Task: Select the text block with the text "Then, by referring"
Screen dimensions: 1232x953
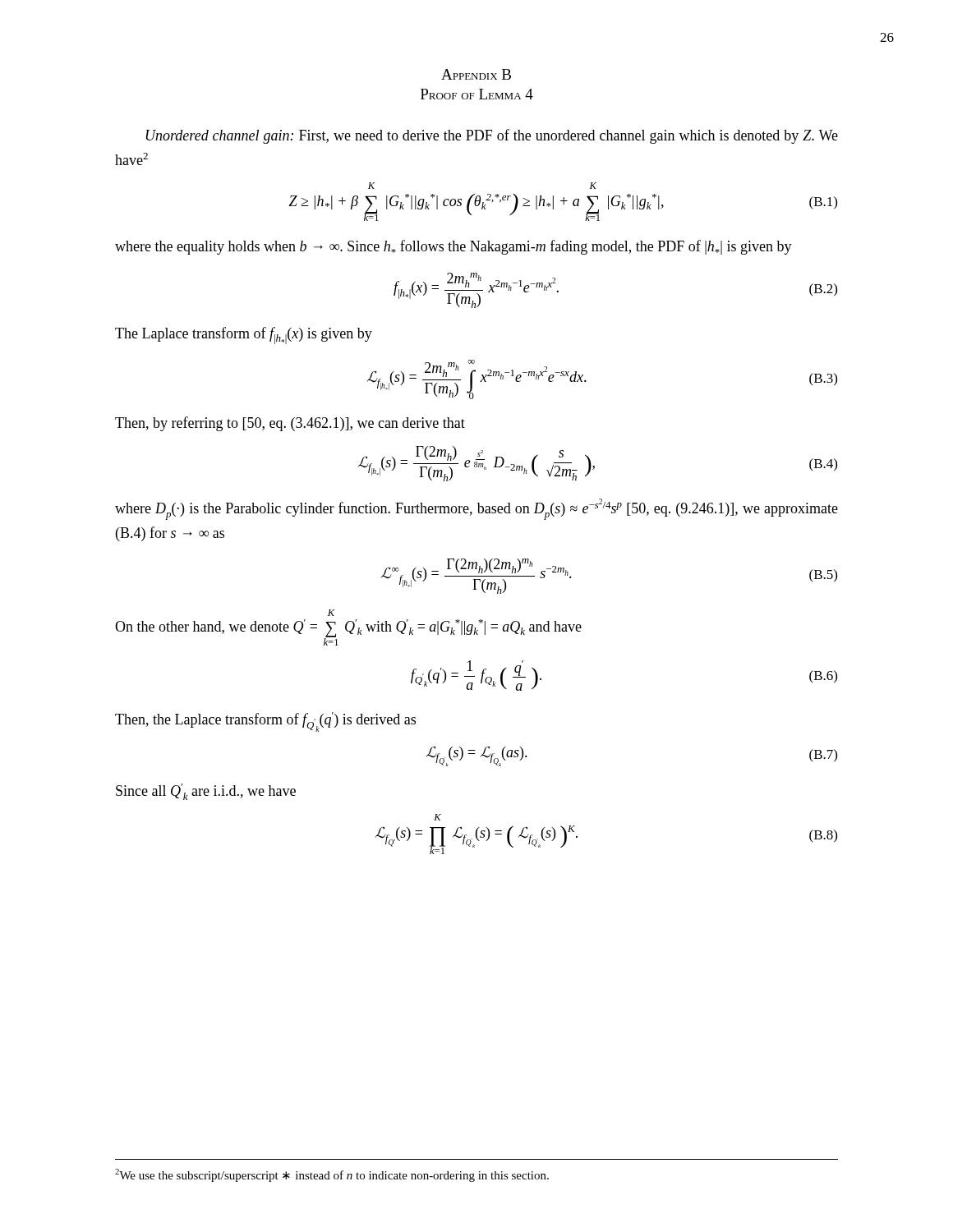Action: pyautogui.click(x=290, y=423)
